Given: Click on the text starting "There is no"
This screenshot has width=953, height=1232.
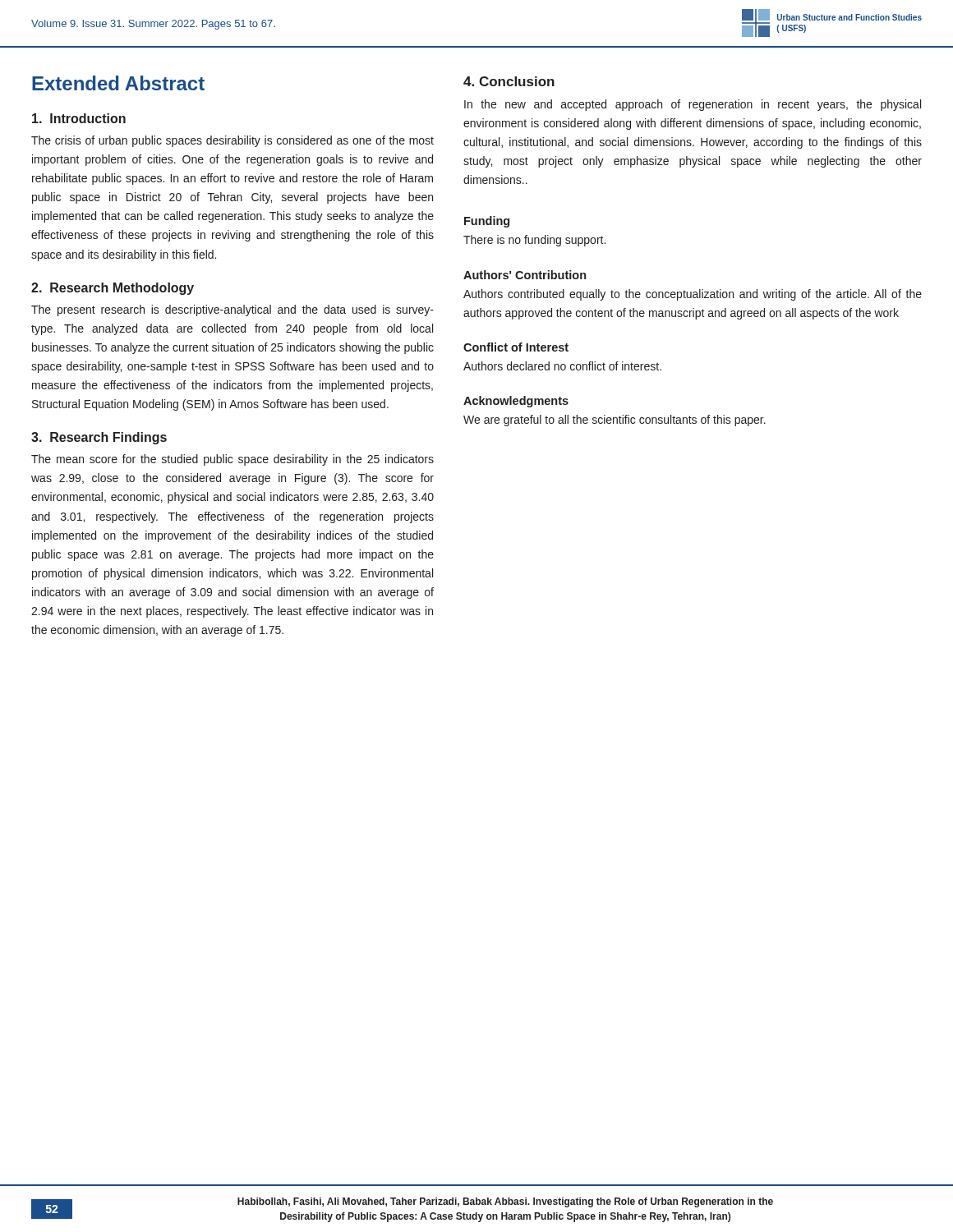Looking at the screenshot, I should pyautogui.click(x=534, y=241).
